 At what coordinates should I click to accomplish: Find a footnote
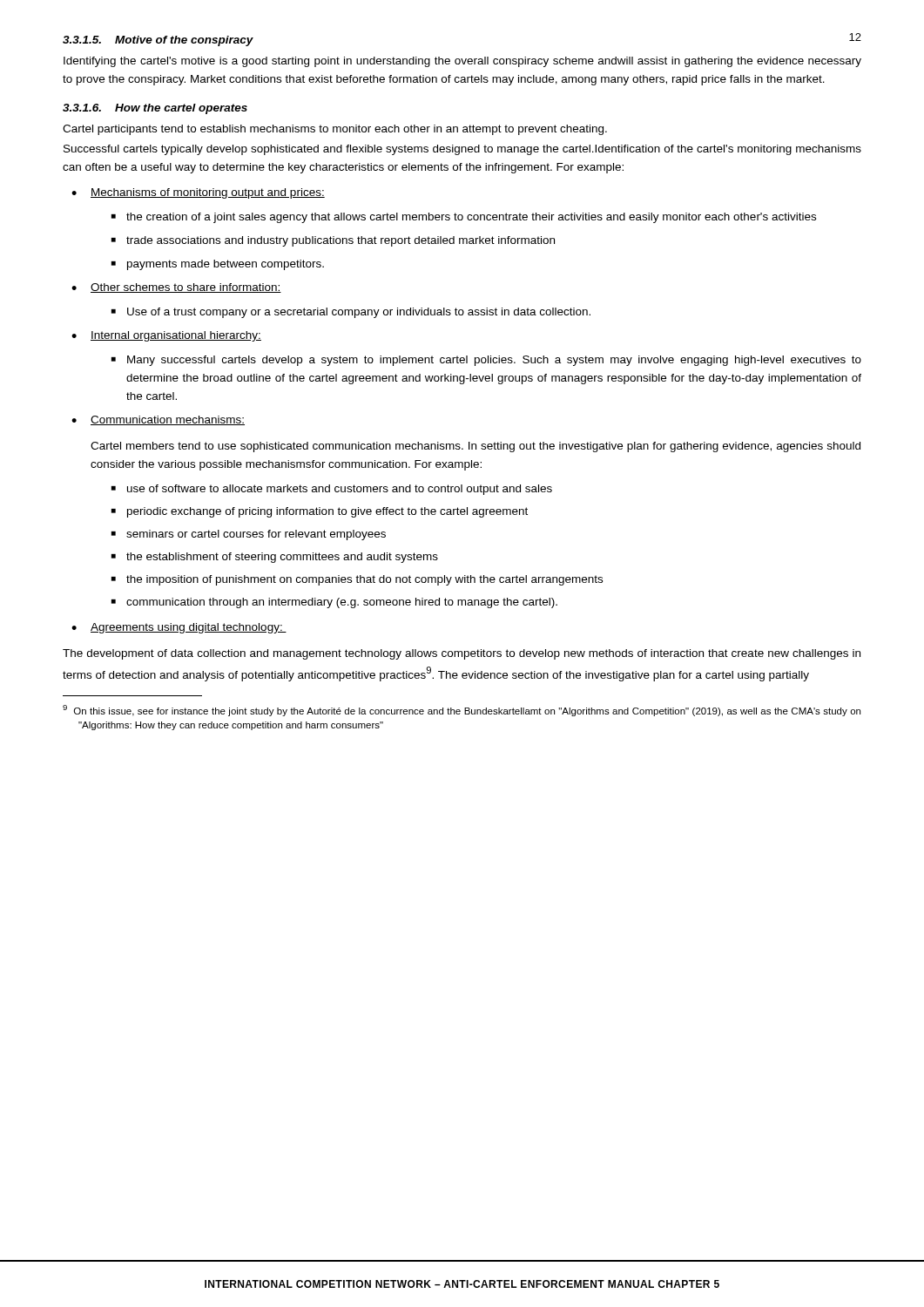coord(462,716)
